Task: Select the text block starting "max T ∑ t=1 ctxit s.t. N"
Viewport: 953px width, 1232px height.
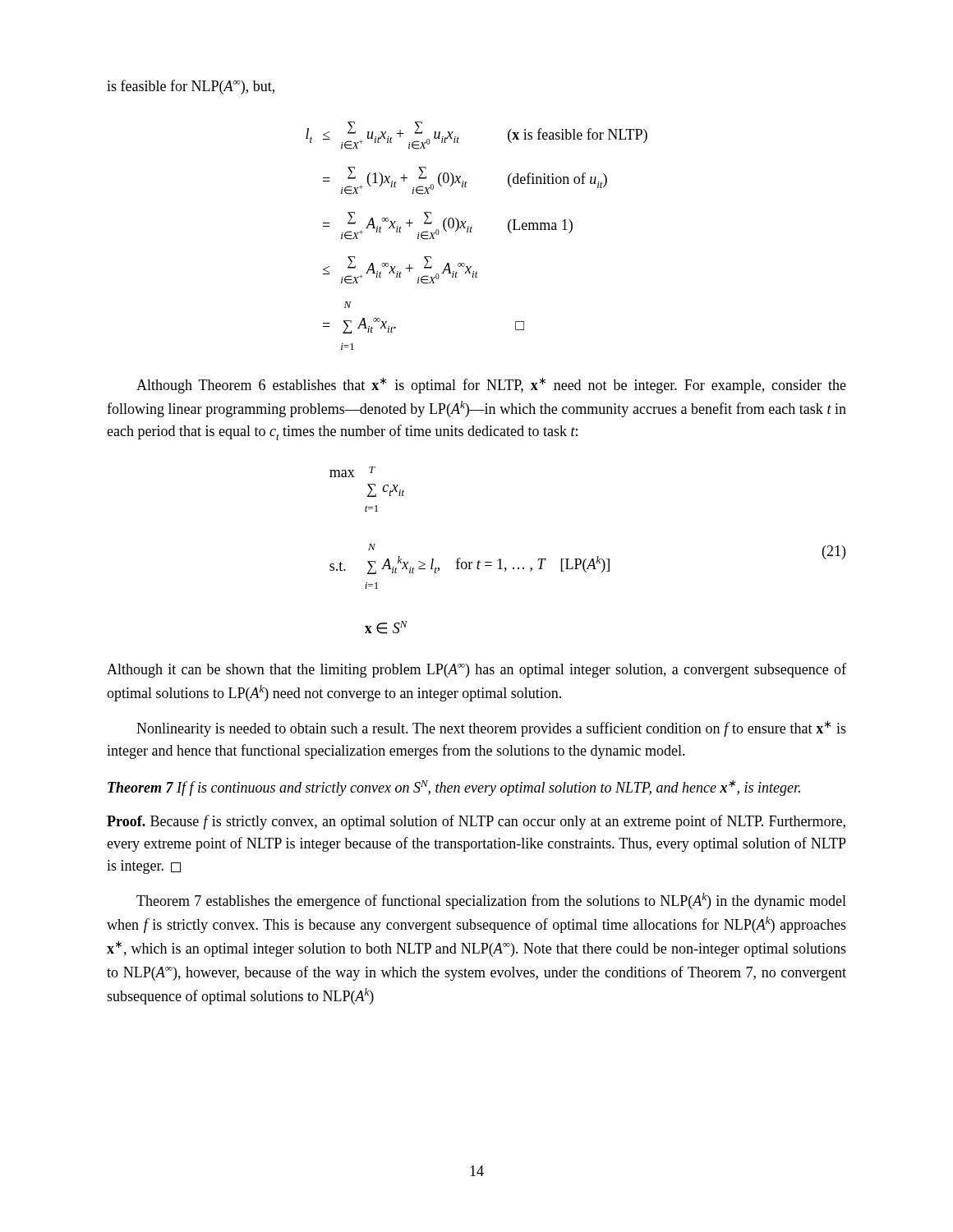Action: click(476, 551)
